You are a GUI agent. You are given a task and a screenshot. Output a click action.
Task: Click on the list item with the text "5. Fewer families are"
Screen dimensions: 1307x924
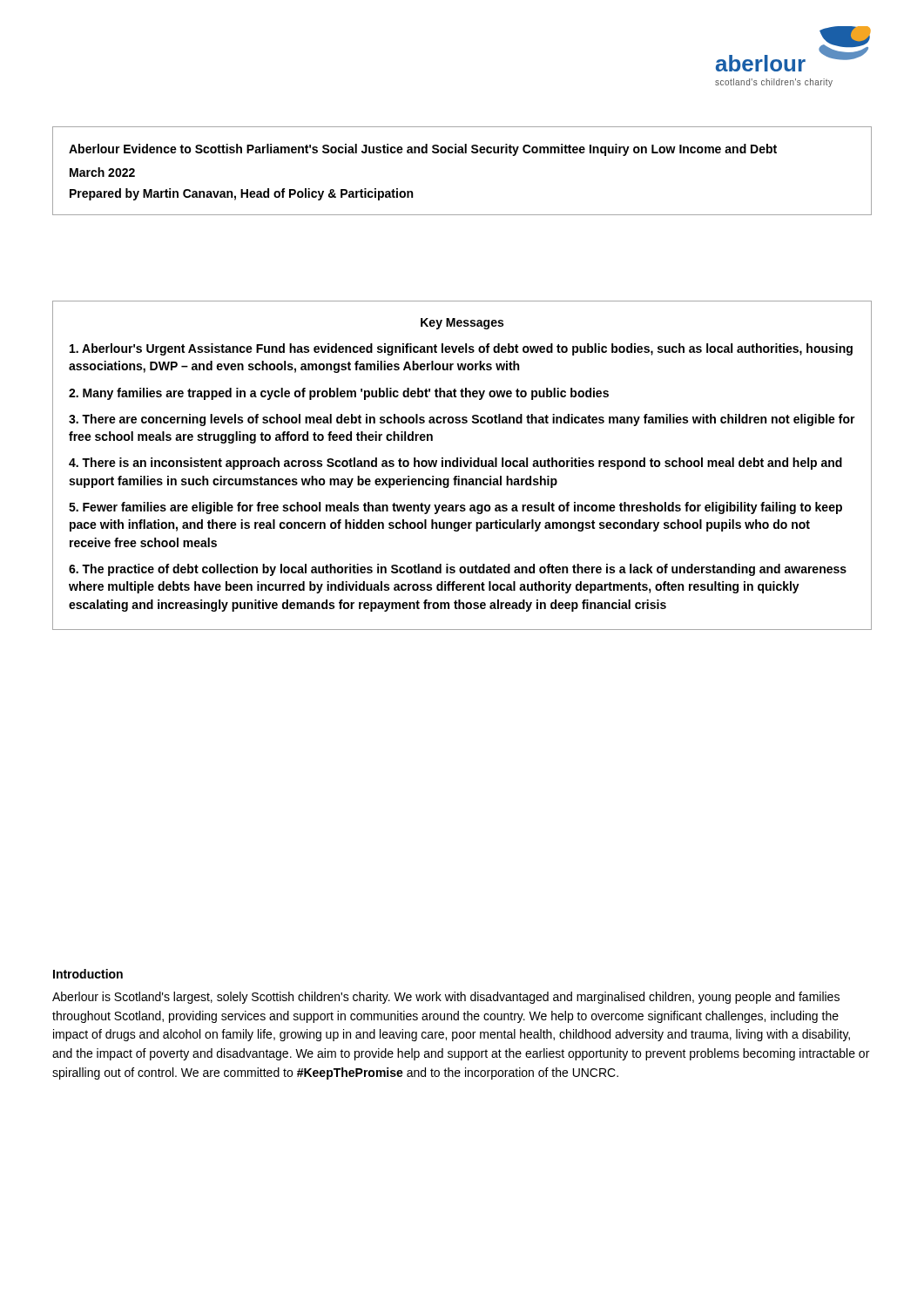coord(456,525)
